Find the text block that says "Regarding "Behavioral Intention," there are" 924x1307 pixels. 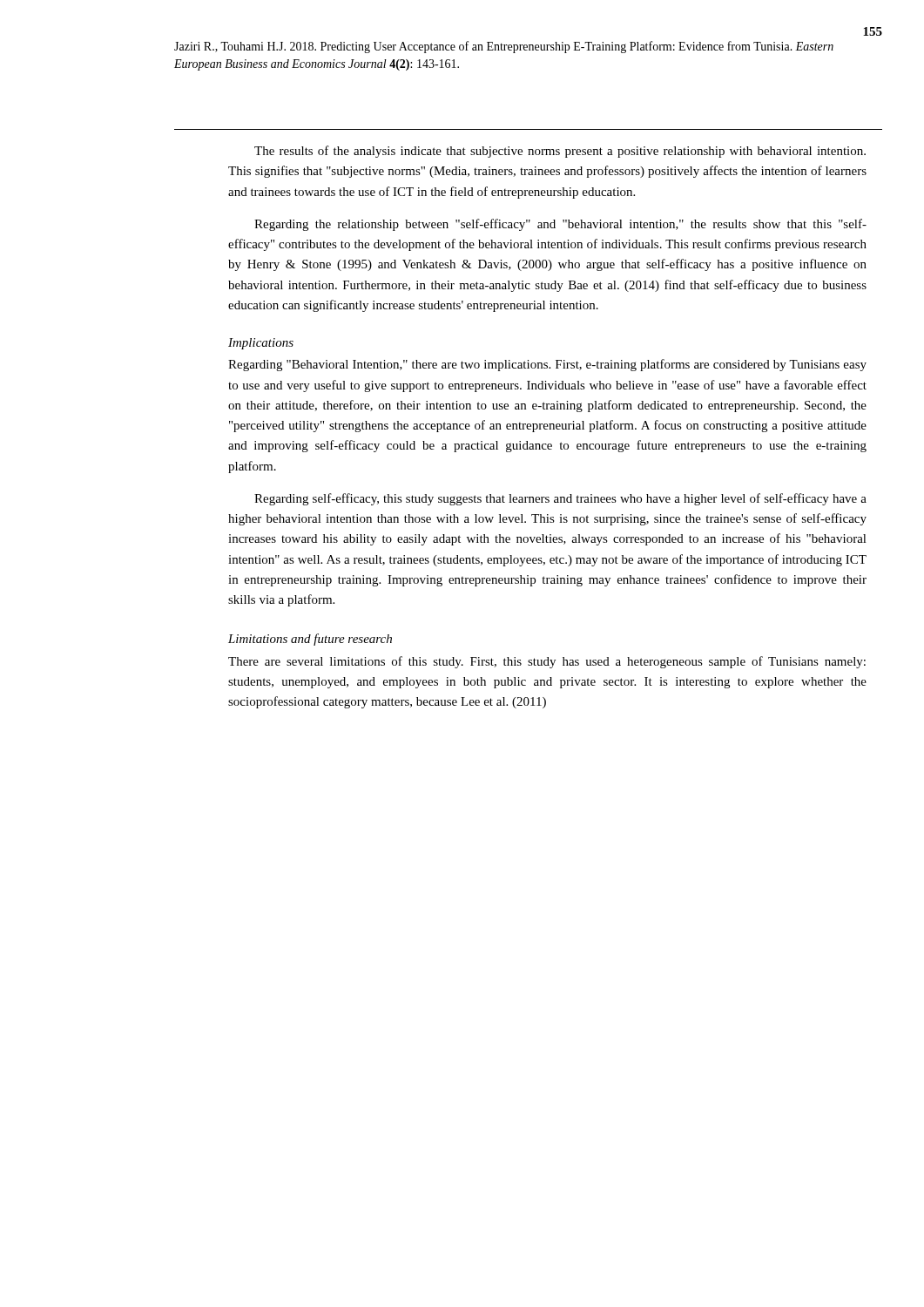[547, 416]
